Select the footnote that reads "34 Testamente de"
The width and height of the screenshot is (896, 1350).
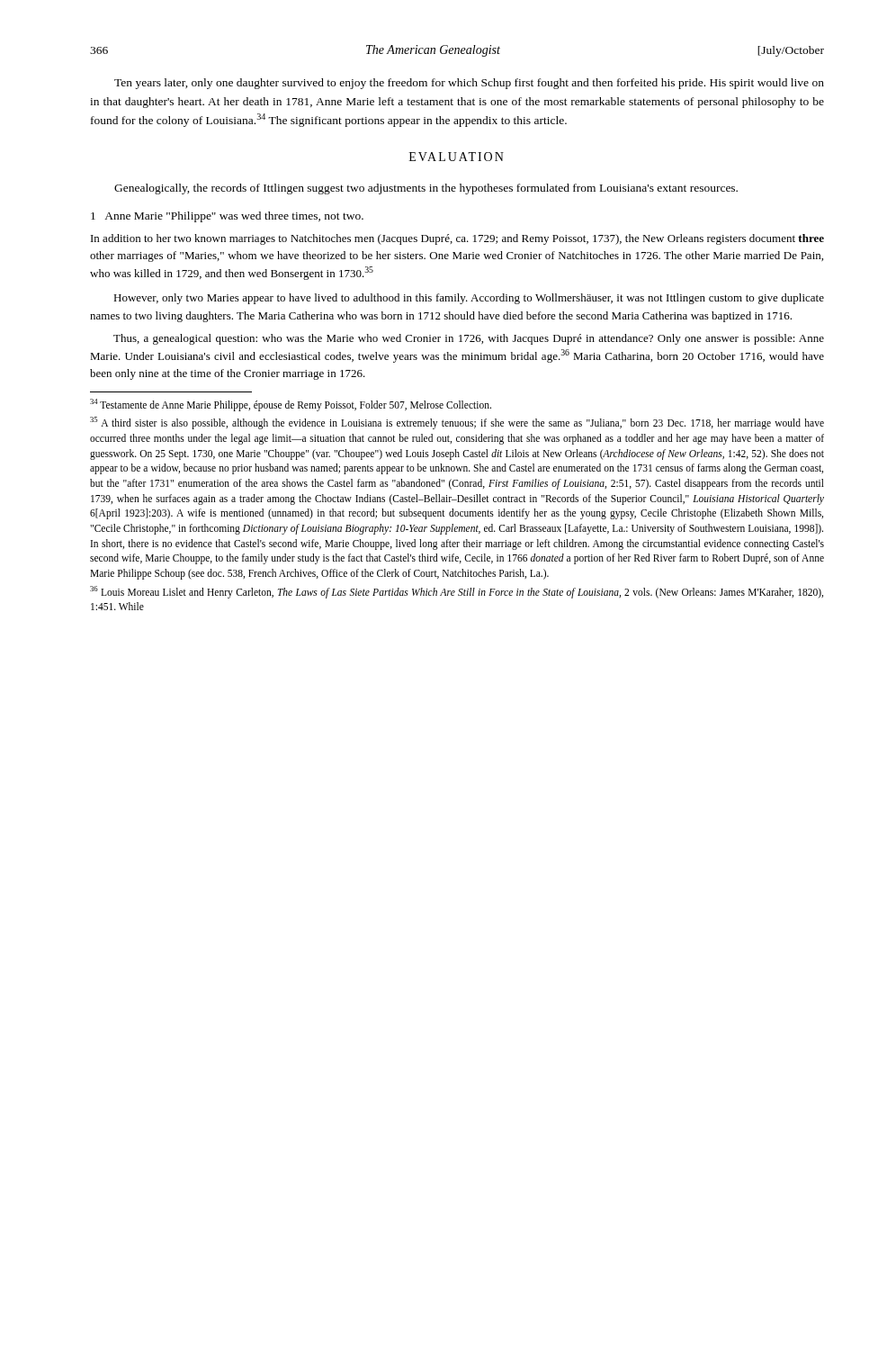coord(291,404)
